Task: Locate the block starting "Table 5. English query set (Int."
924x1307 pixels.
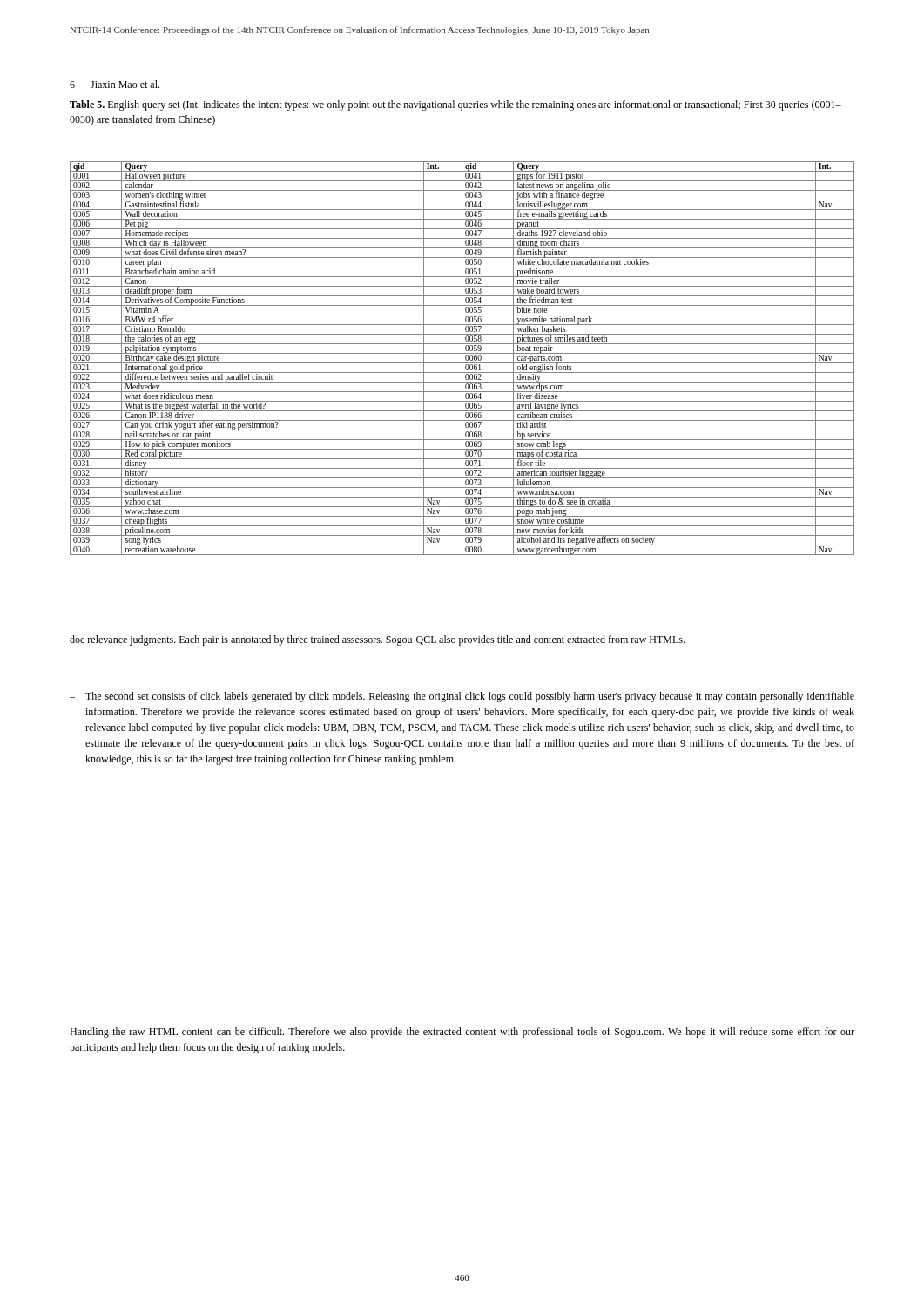Action: [455, 112]
